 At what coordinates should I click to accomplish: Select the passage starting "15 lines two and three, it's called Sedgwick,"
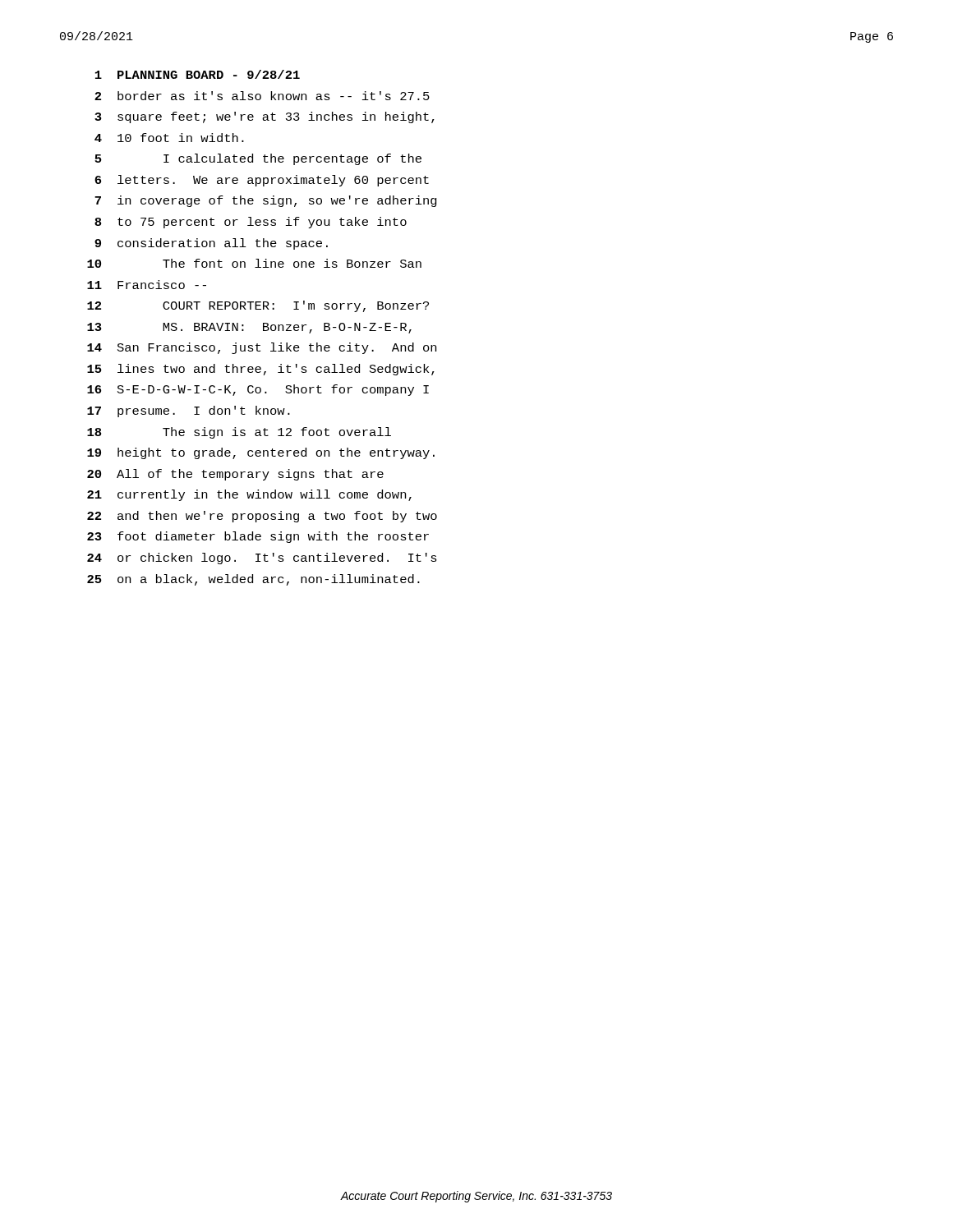261,370
